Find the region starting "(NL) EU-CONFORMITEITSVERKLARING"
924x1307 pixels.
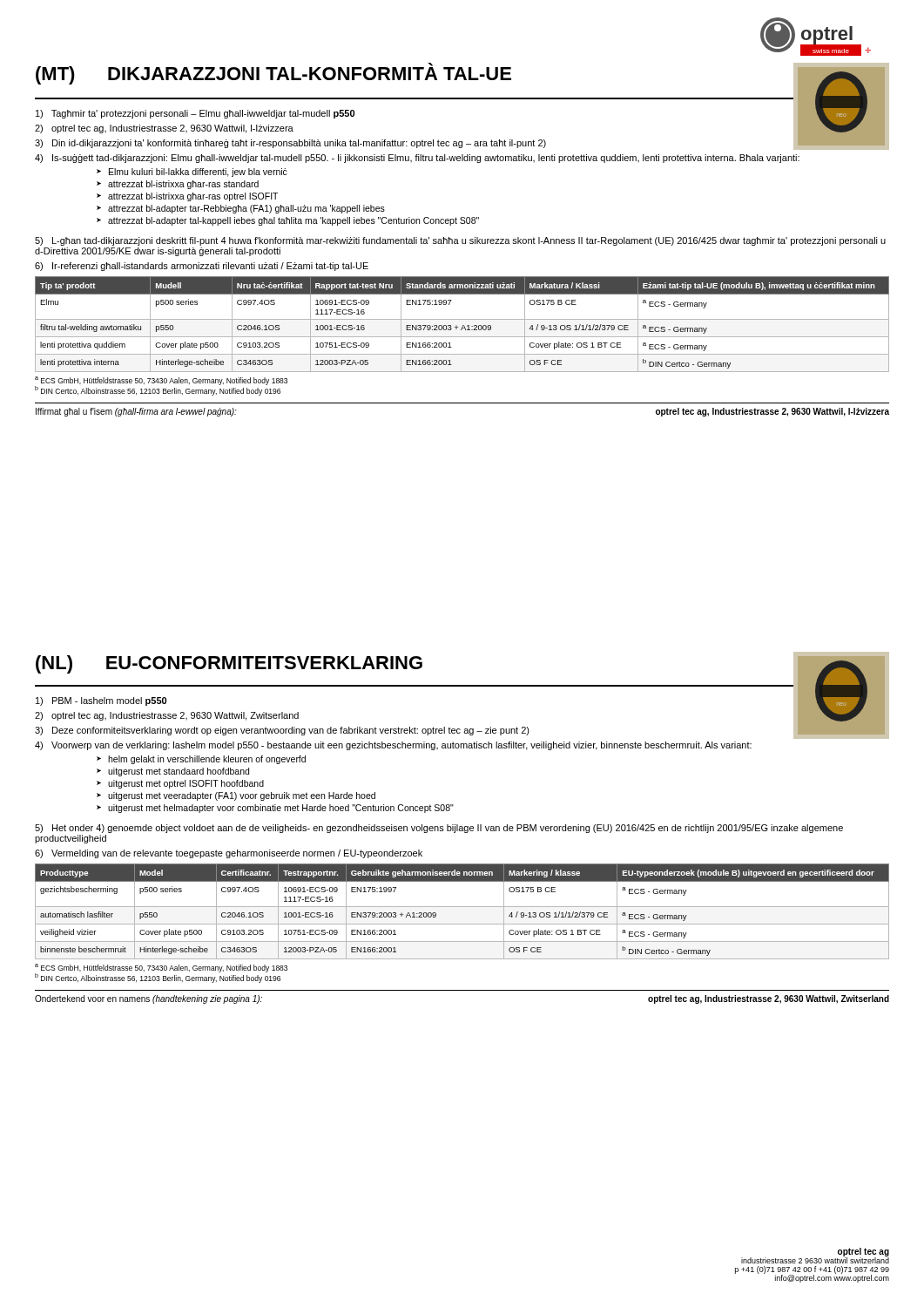point(229,663)
